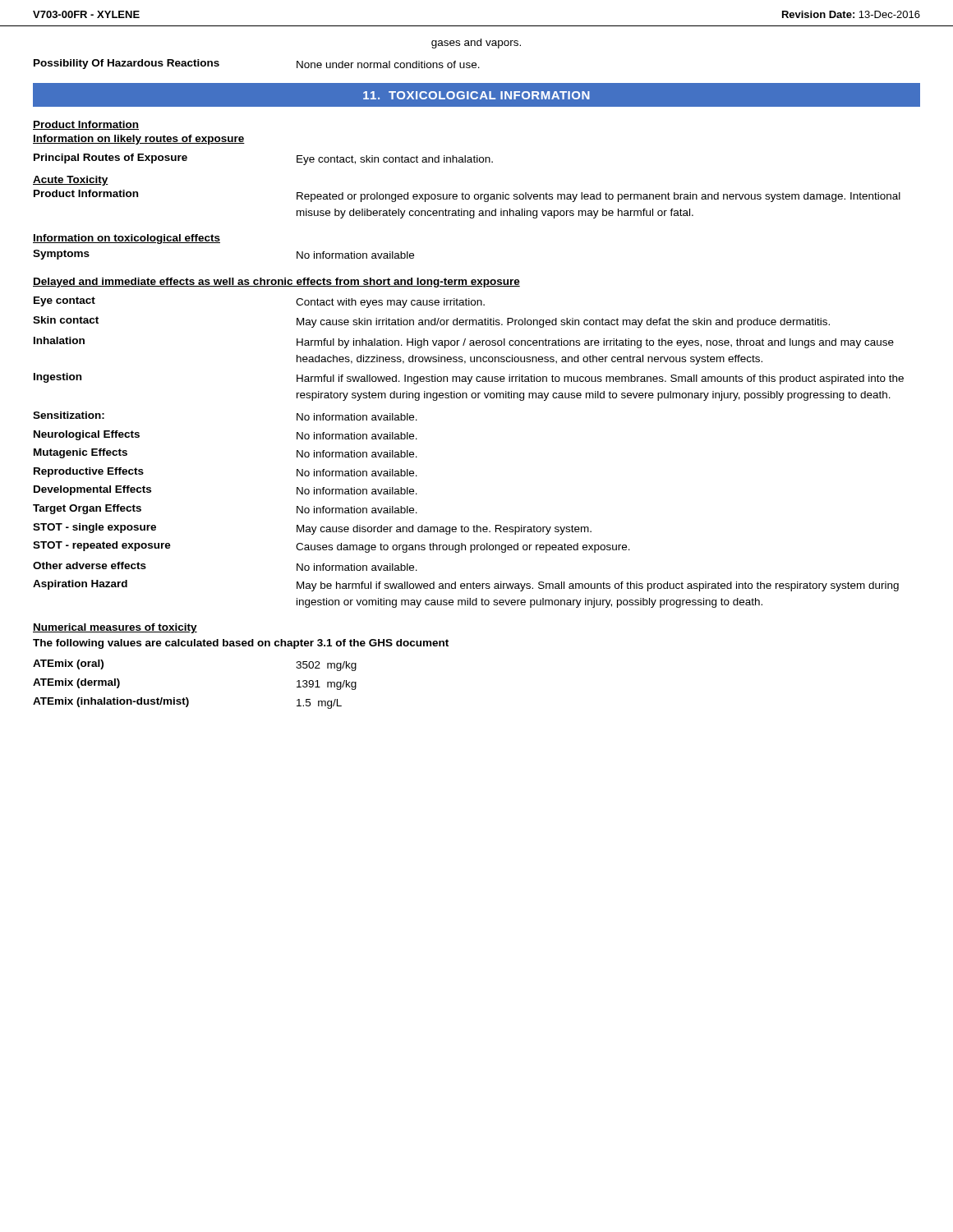Click on the text block with the text "Developmental Effects No information"
Viewport: 953px width, 1232px height.
click(x=89, y=490)
